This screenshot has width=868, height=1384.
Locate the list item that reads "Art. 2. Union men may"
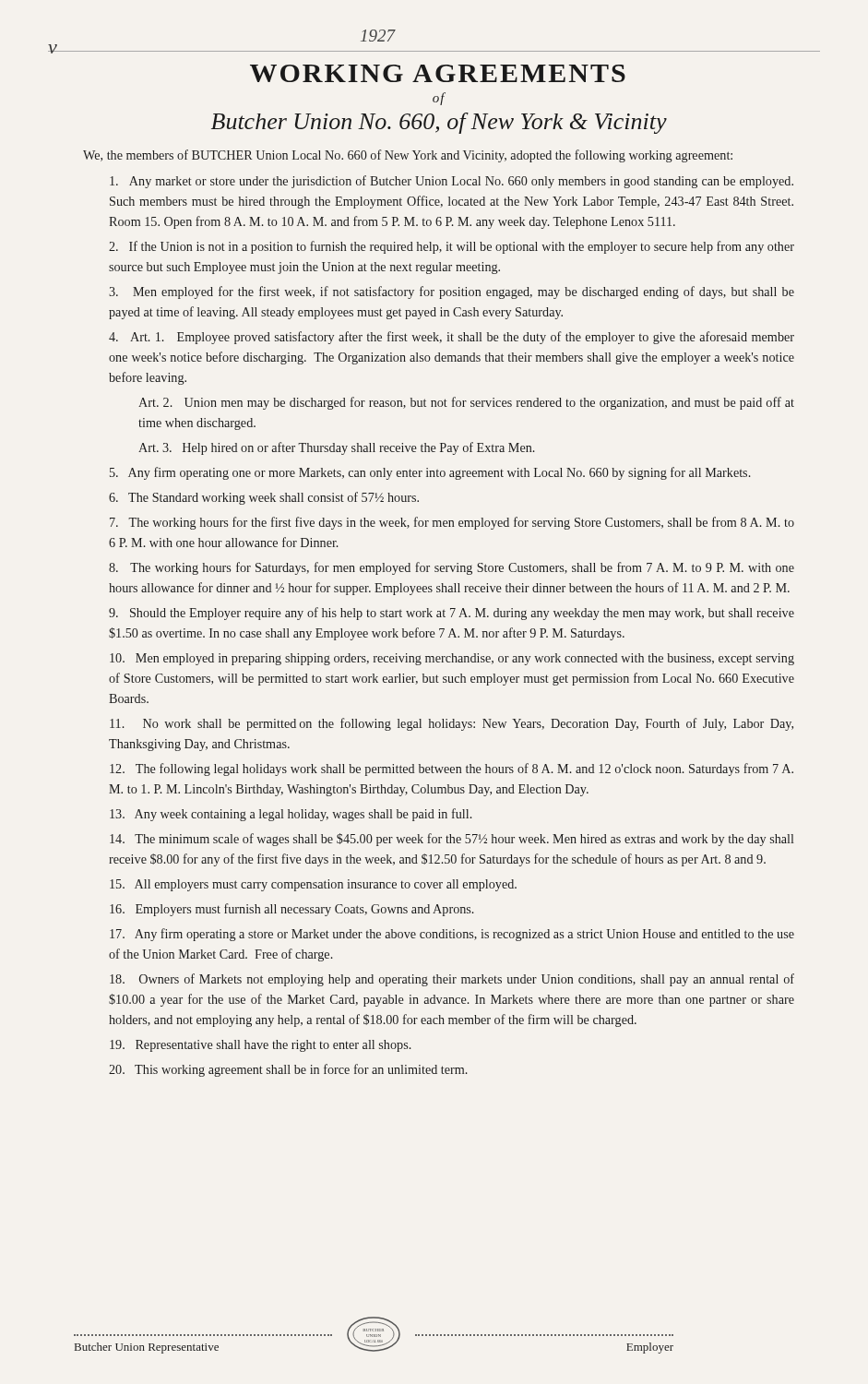click(x=466, y=412)
